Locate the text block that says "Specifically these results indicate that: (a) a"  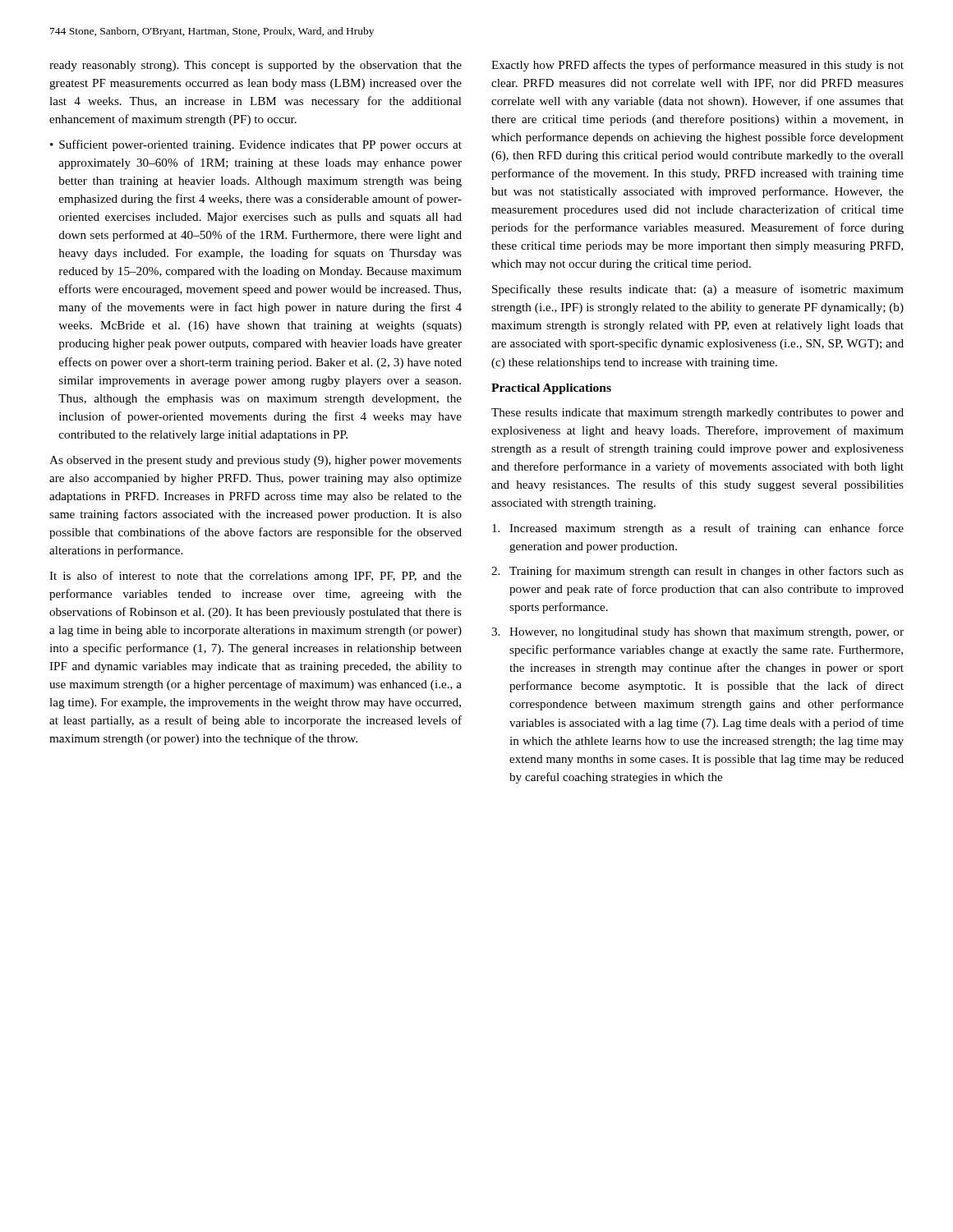pos(698,326)
